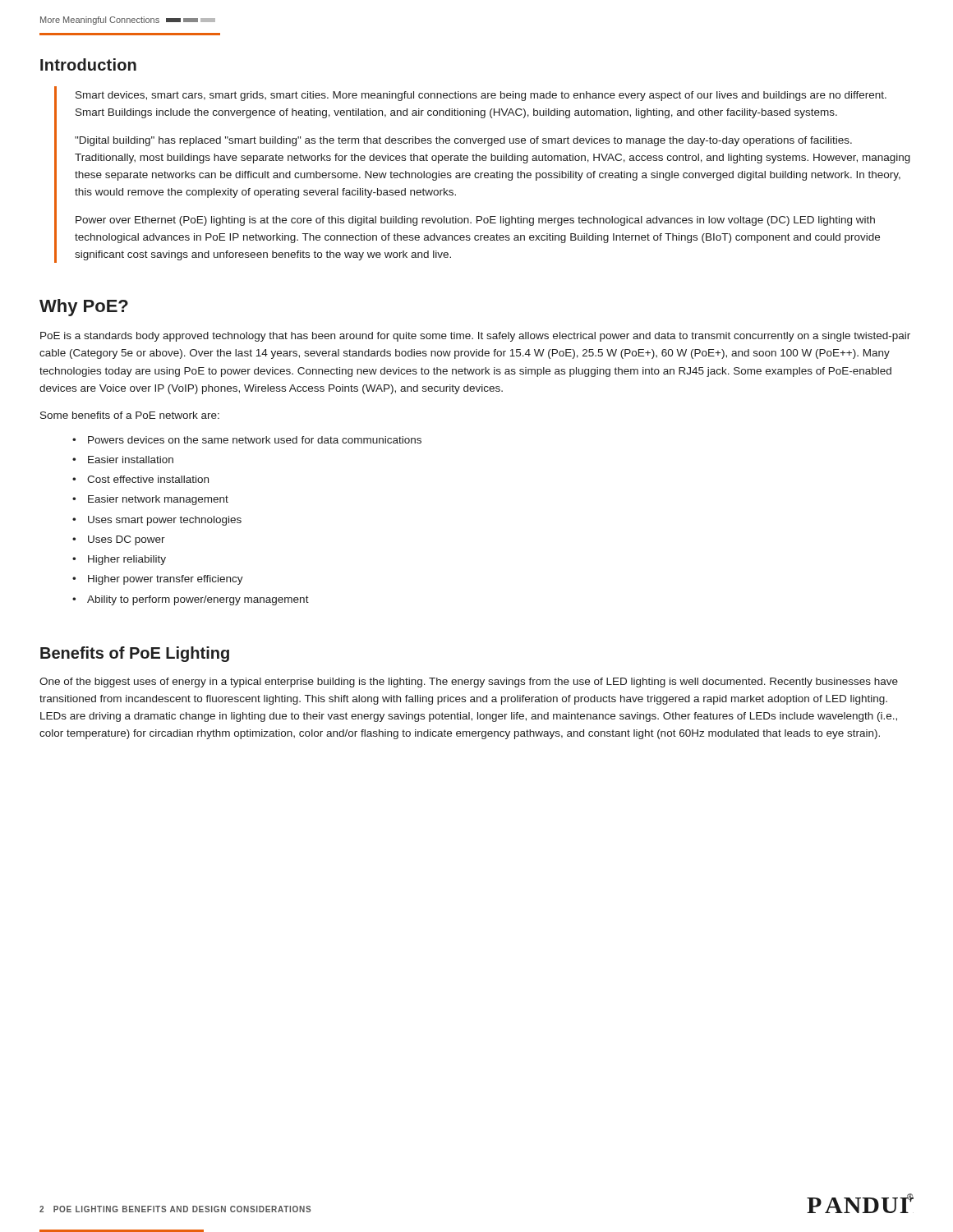
Task: Find the passage starting "One of the biggest uses"
Action: point(469,707)
